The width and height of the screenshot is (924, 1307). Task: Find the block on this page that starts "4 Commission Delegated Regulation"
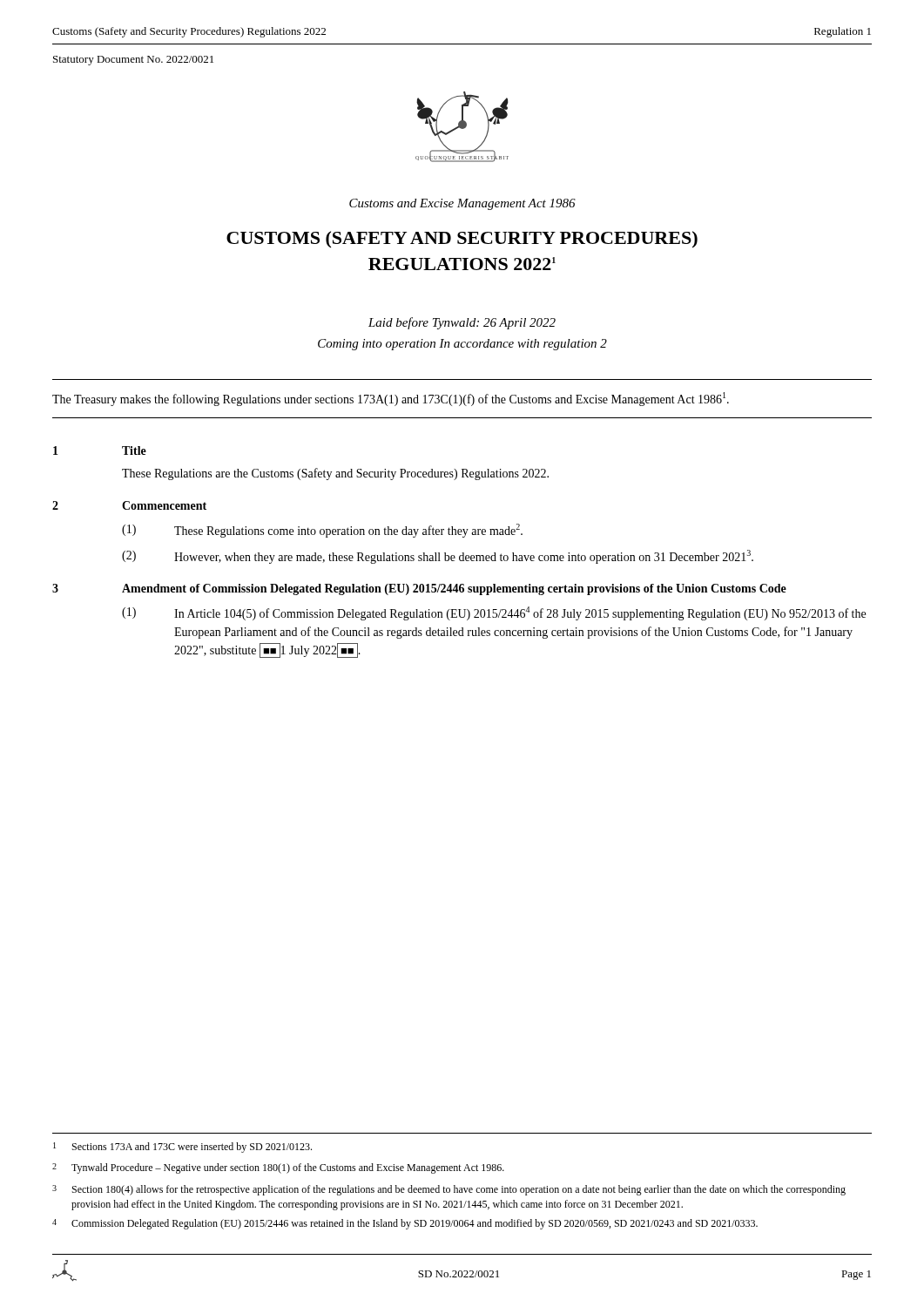pos(462,1225)
